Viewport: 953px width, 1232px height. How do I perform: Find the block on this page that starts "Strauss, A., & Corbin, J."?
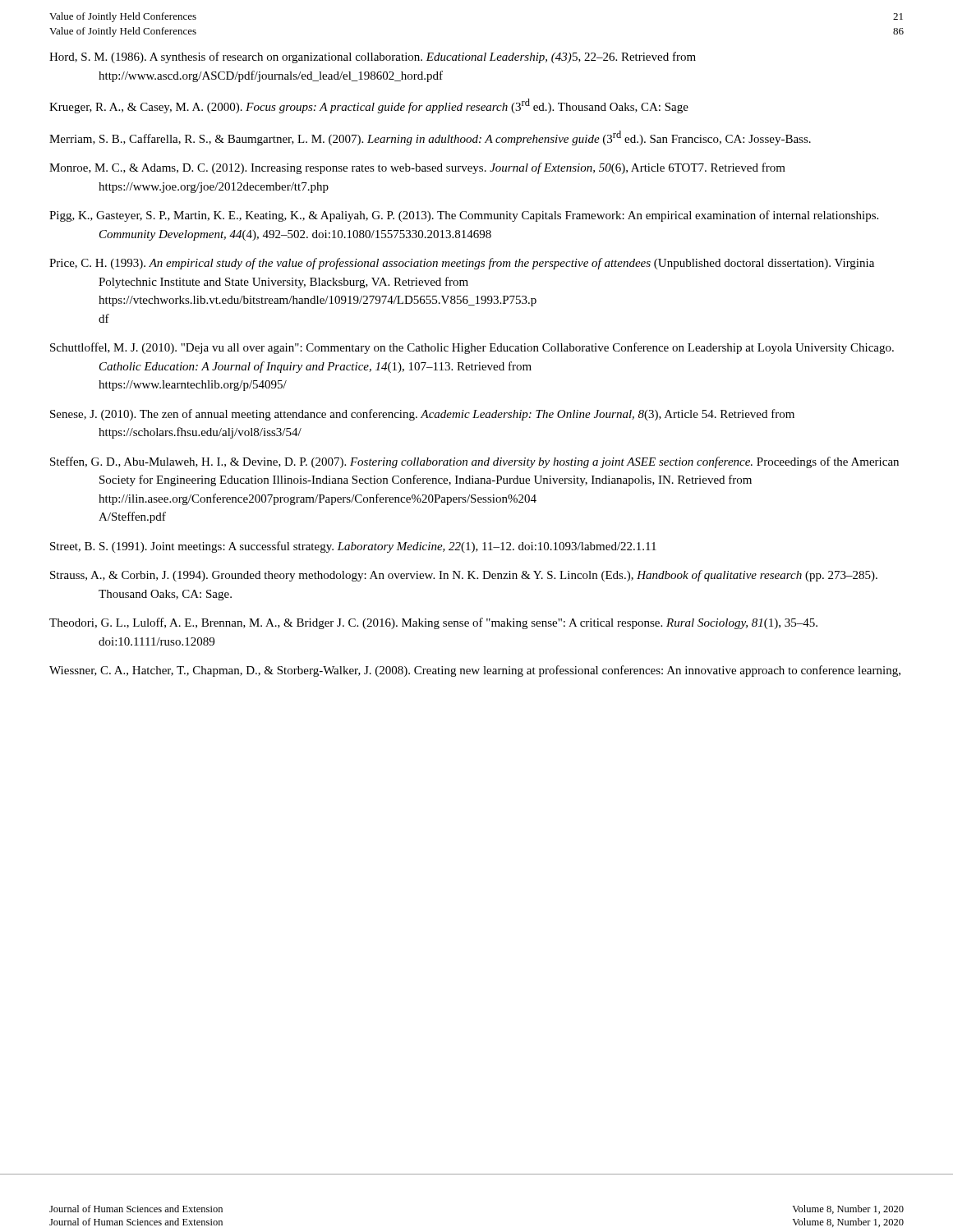click(464, 584)
